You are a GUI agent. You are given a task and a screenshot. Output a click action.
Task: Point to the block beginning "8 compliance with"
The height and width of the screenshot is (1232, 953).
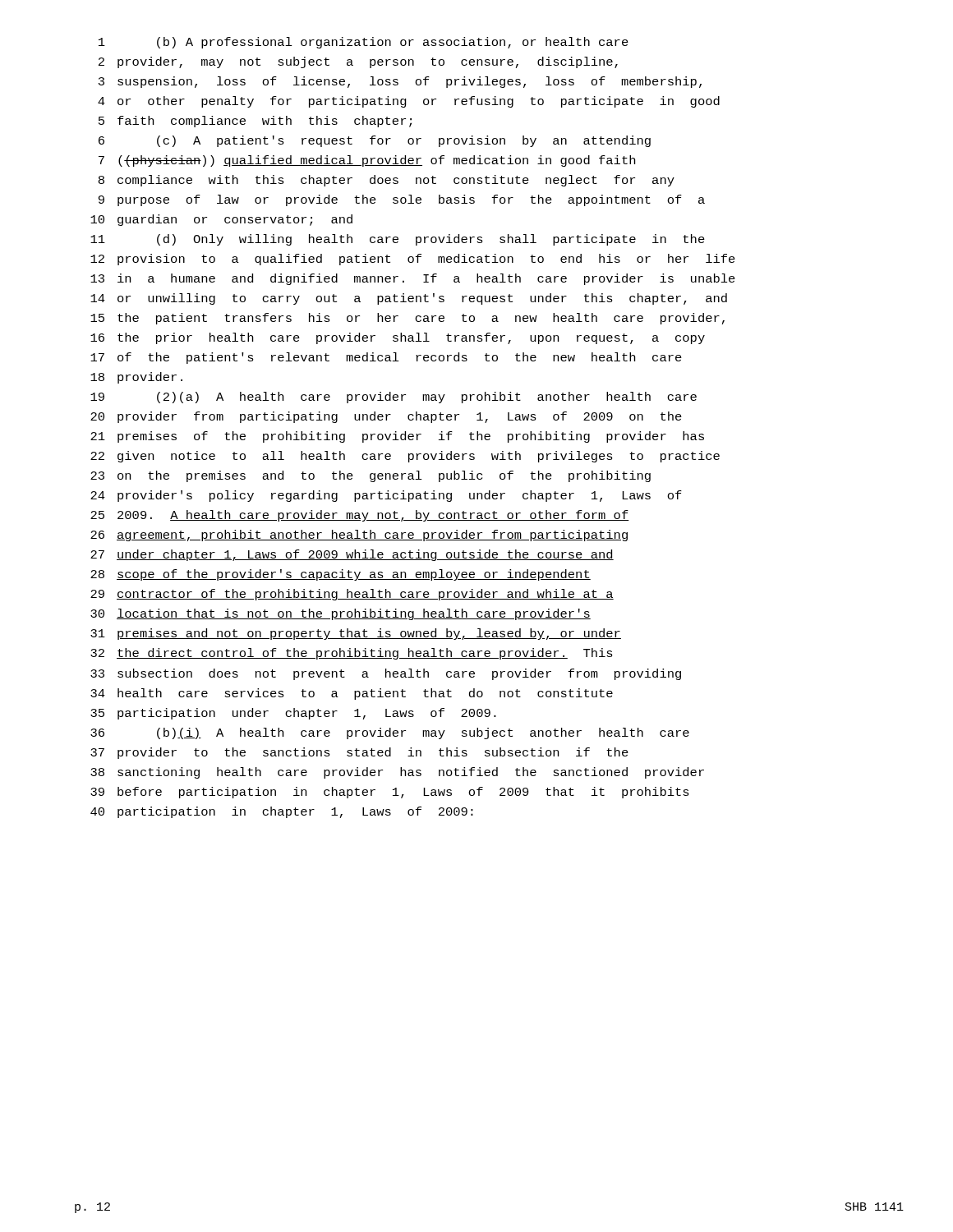click(x=489, y=181)
